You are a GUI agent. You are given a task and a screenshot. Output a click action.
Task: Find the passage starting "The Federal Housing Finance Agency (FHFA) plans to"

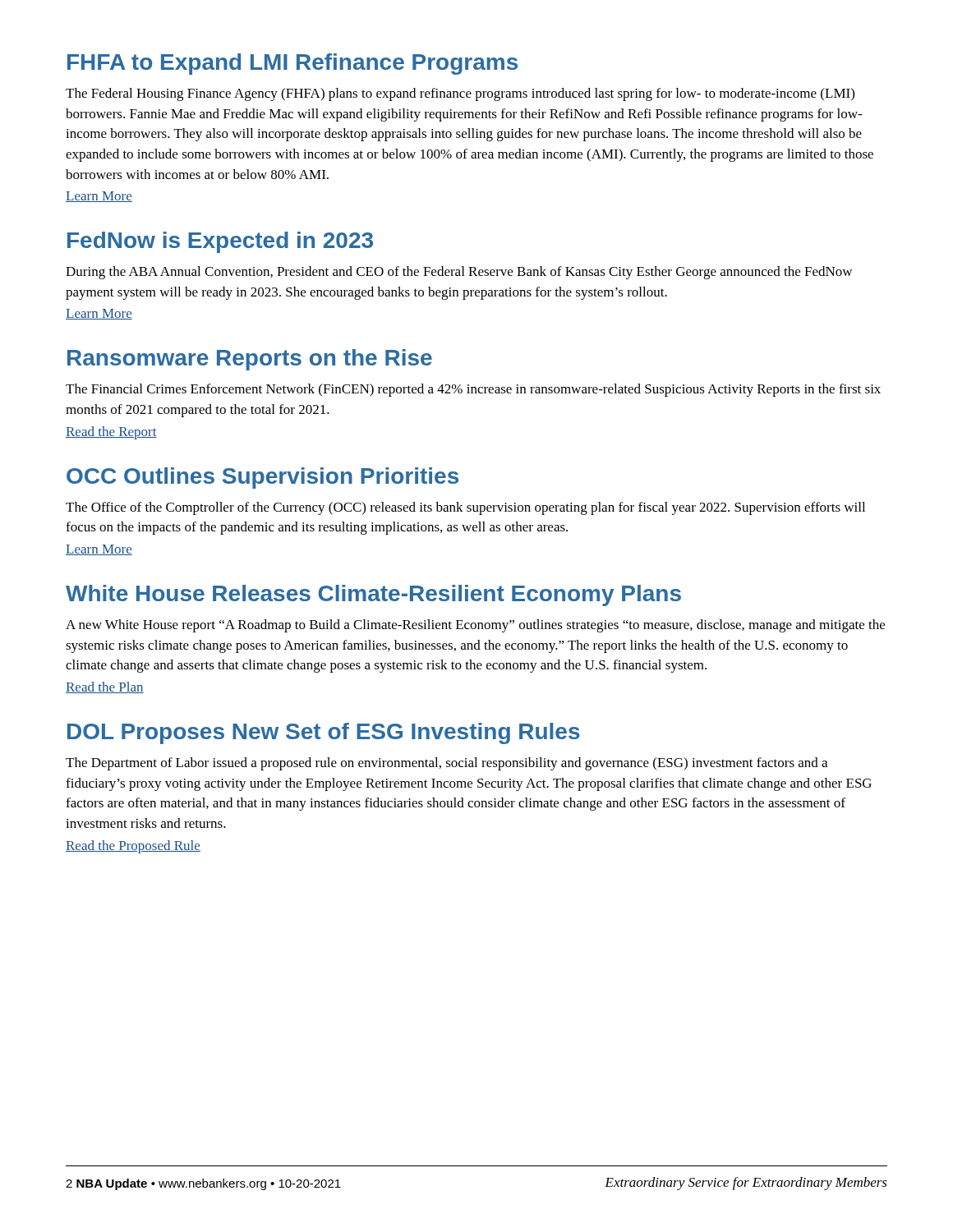coord(476,134)
